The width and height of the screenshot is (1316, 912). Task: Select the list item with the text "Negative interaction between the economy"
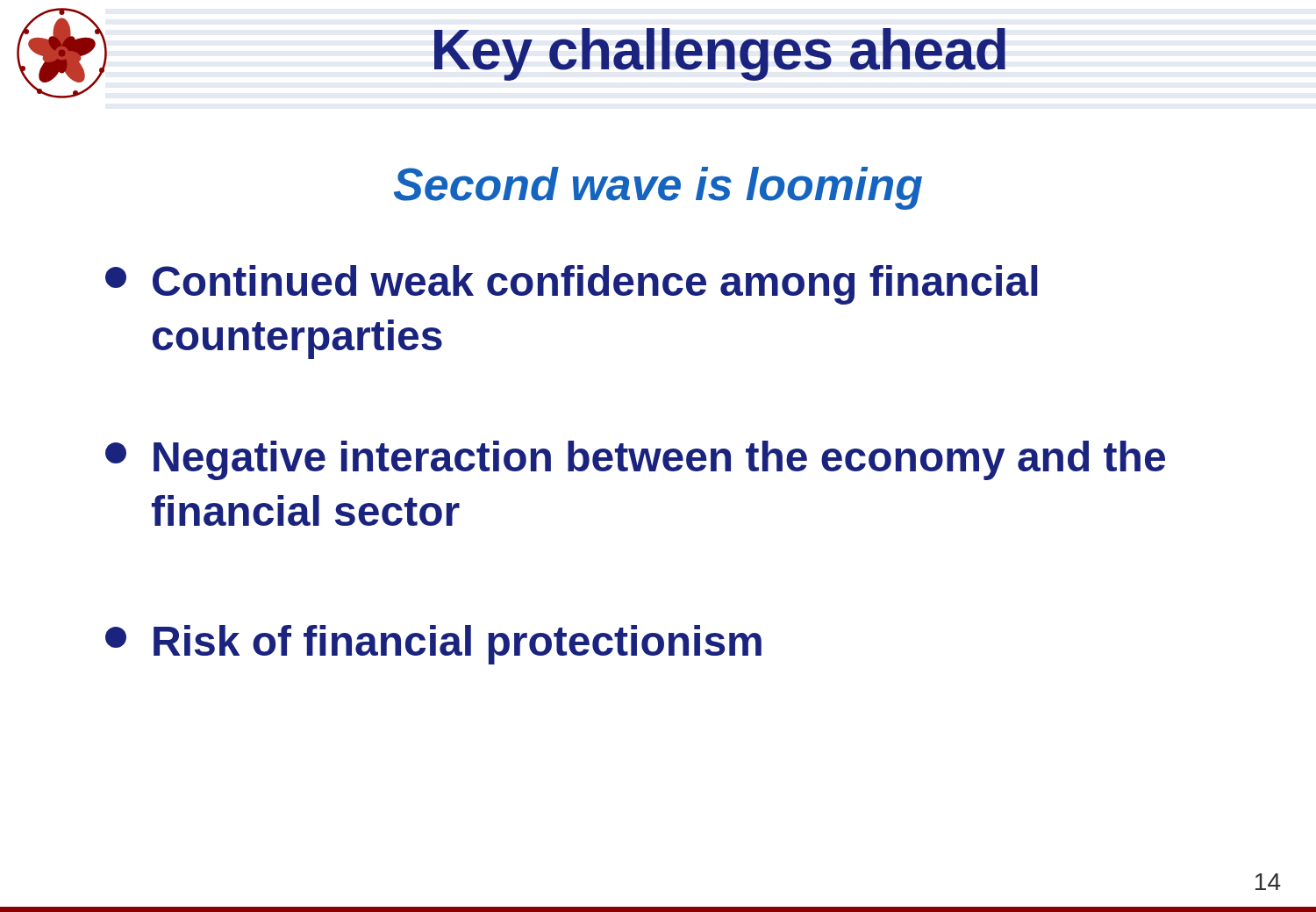pyautogui.click(x=676, y=485)
